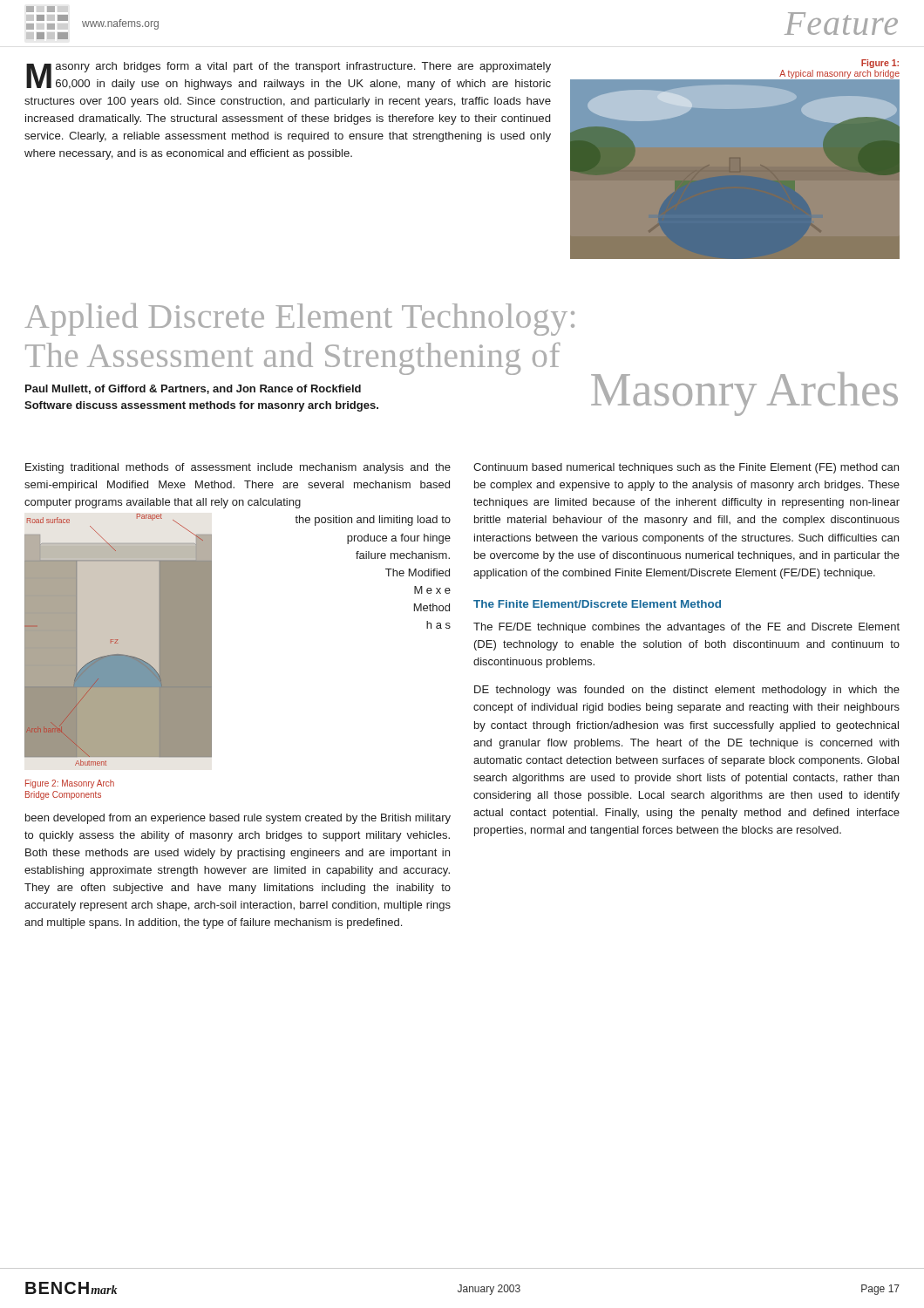The height and width of the screenshot is (1308, 924).
Task: Where does it say "Figure 2: Masonry ArchBridge Components"?
Action: click(69, 789)
